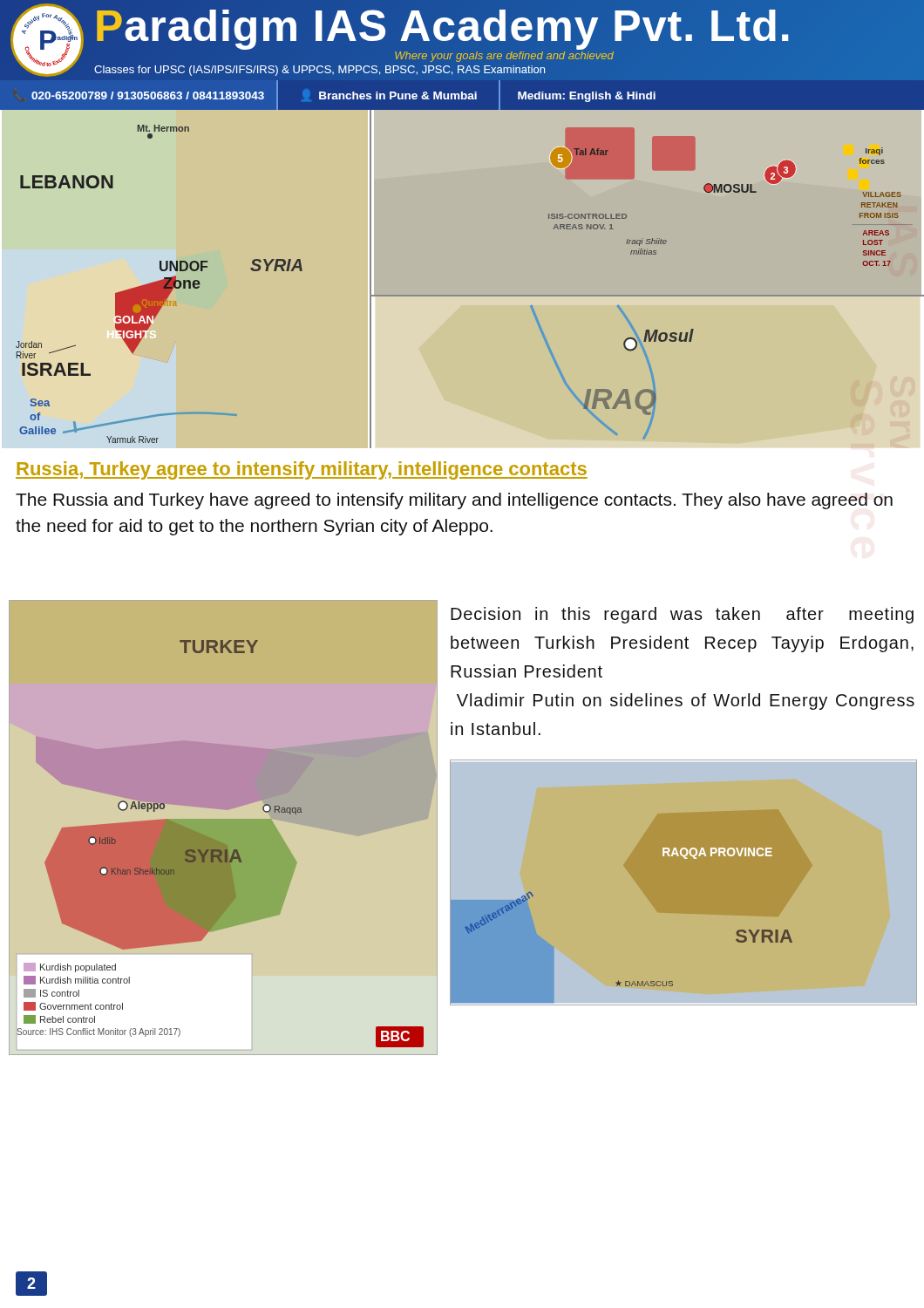Click on the passage starting "Decision in this regard was taken after meeting"
This screenshot has width=924, height=1308.
coord(682,615)
